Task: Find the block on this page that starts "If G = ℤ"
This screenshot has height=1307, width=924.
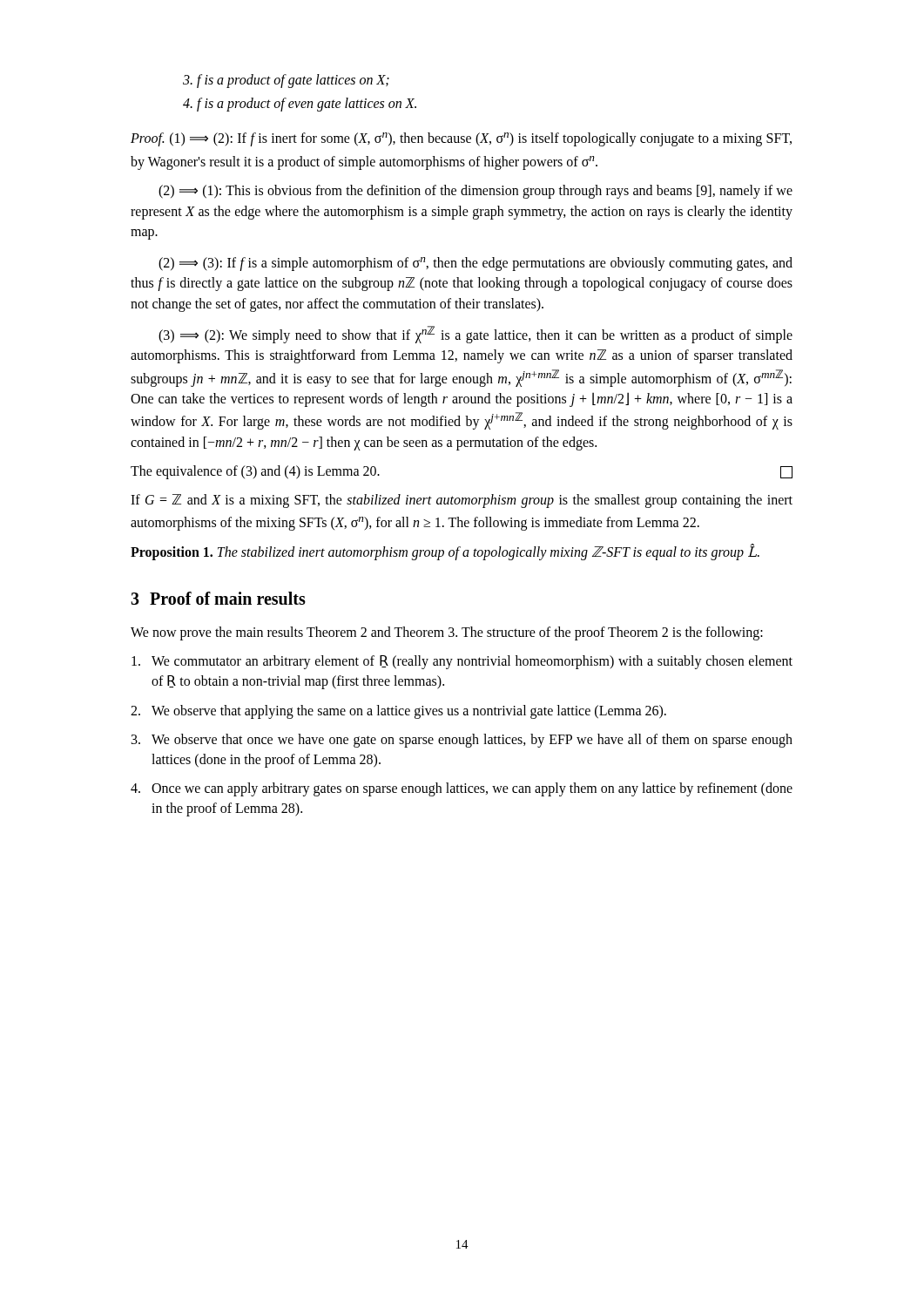Action: [462, 511]
